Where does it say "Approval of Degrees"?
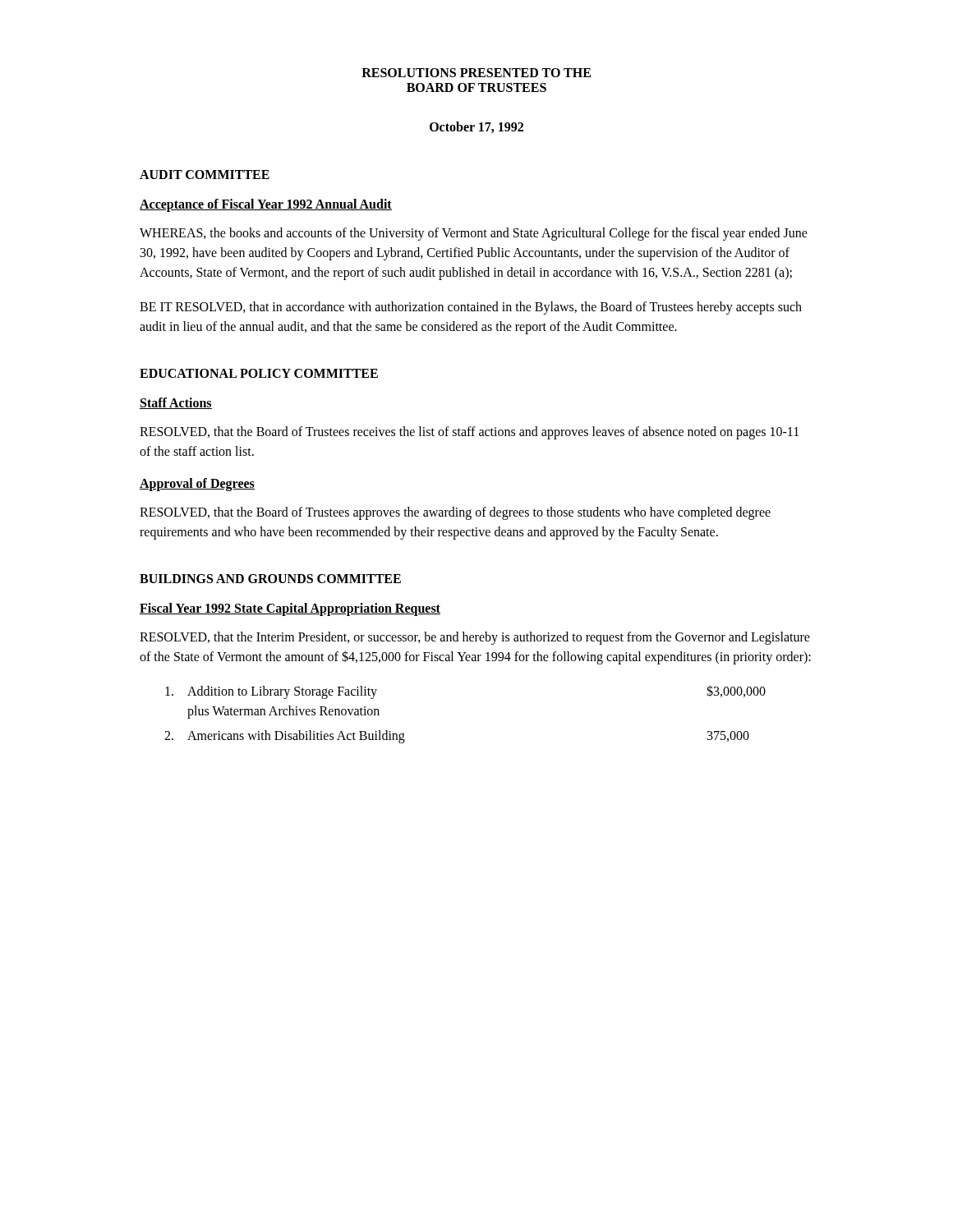This screenshot has width=953, height=1232. point(197,483)
